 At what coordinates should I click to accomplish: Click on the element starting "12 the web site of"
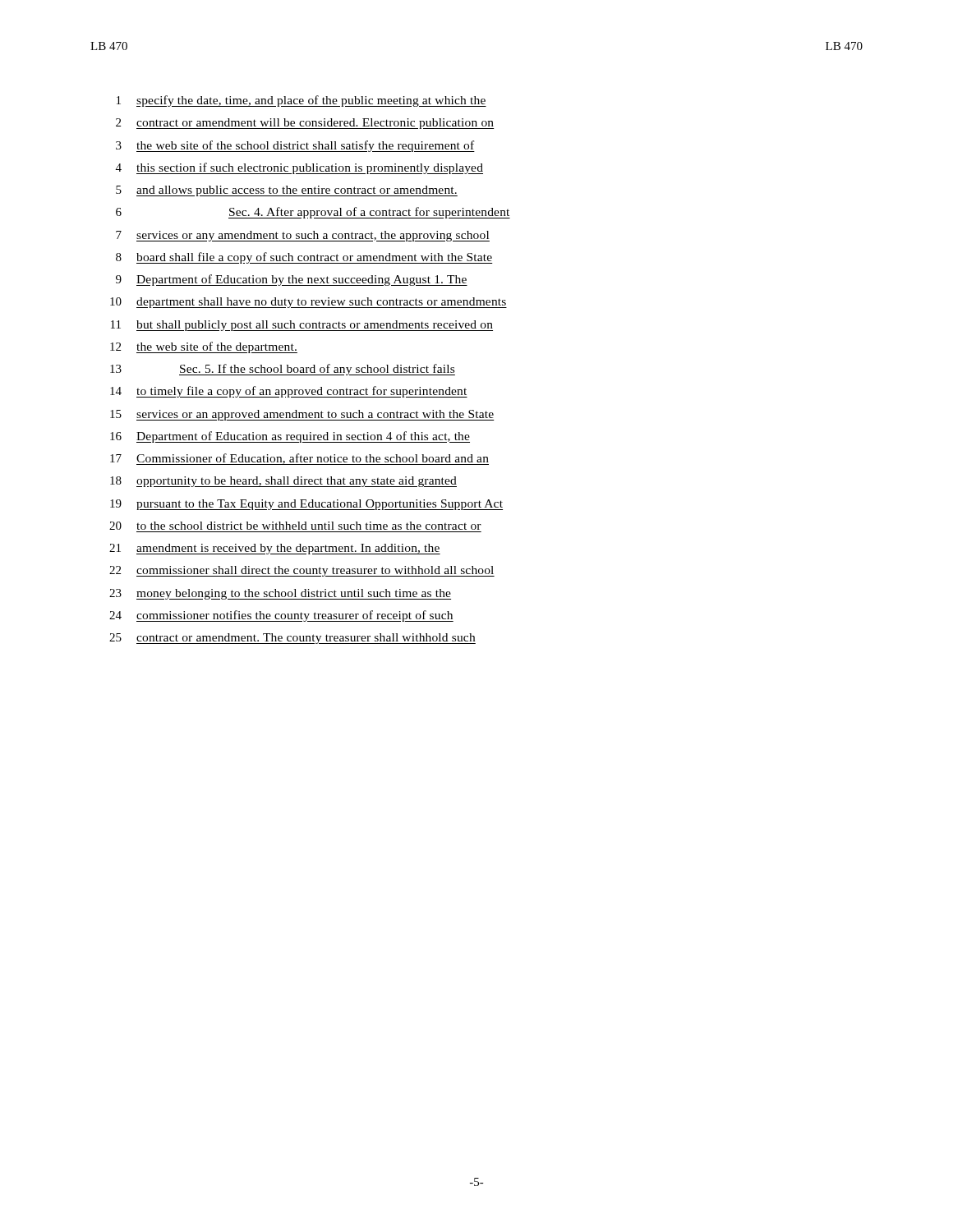(x=204, y=347)
